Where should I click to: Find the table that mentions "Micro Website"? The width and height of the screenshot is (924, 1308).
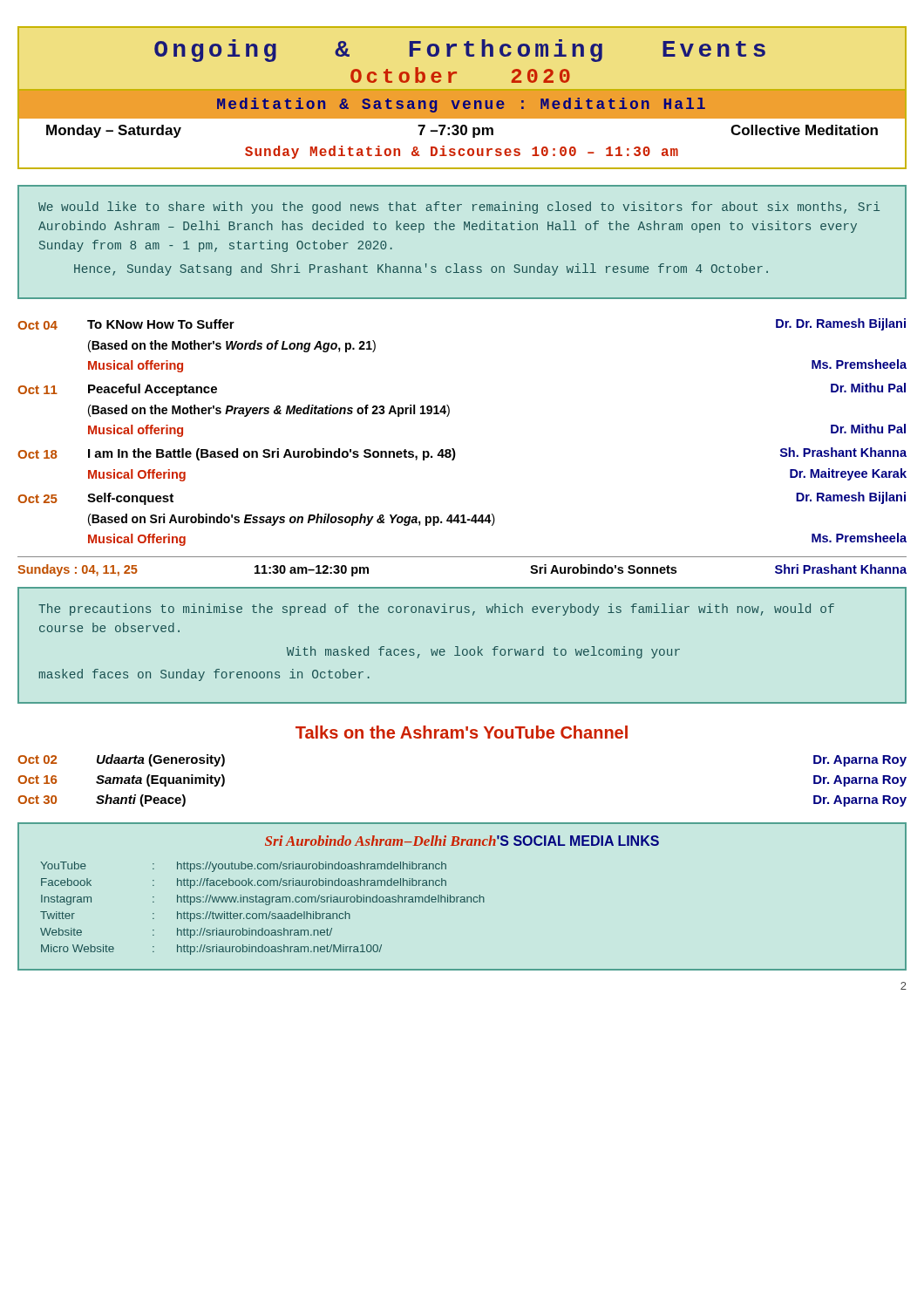click(x=462, y=896)
